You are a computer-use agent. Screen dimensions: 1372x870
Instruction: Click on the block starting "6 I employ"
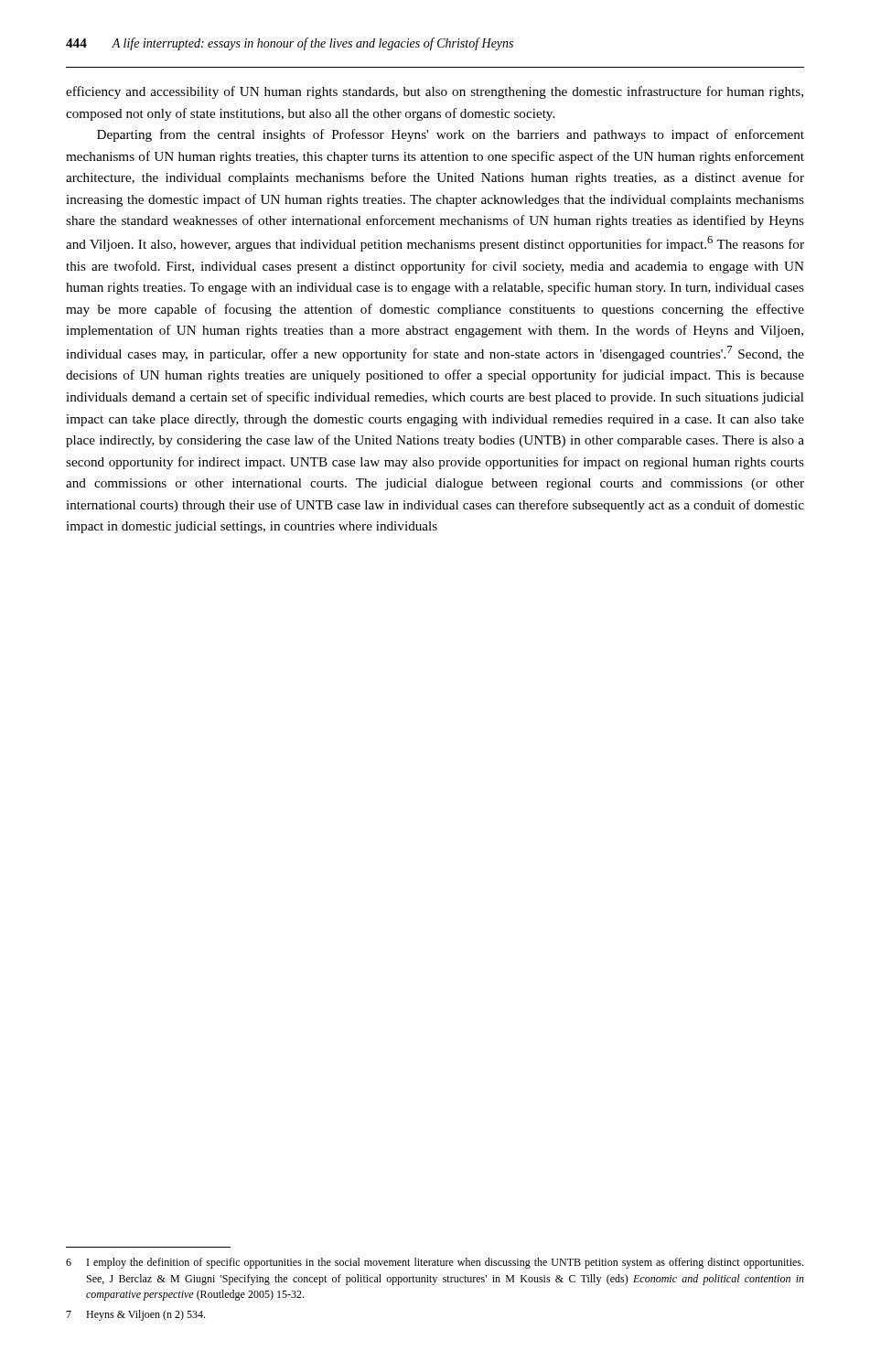click(x=435, y=1279)
